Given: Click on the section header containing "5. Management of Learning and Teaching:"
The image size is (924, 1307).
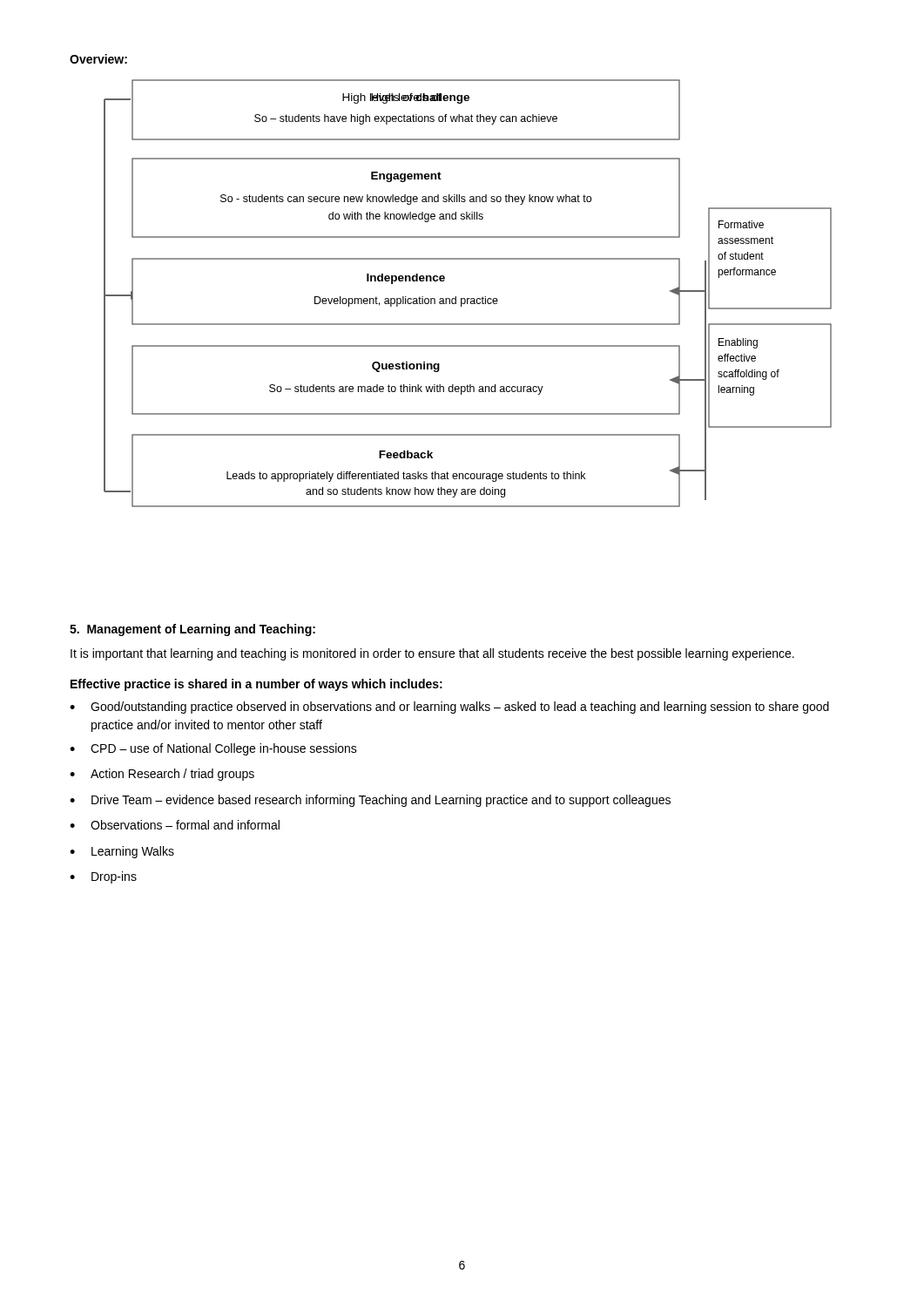Looking at the screenshot, I should click(193, 629).
